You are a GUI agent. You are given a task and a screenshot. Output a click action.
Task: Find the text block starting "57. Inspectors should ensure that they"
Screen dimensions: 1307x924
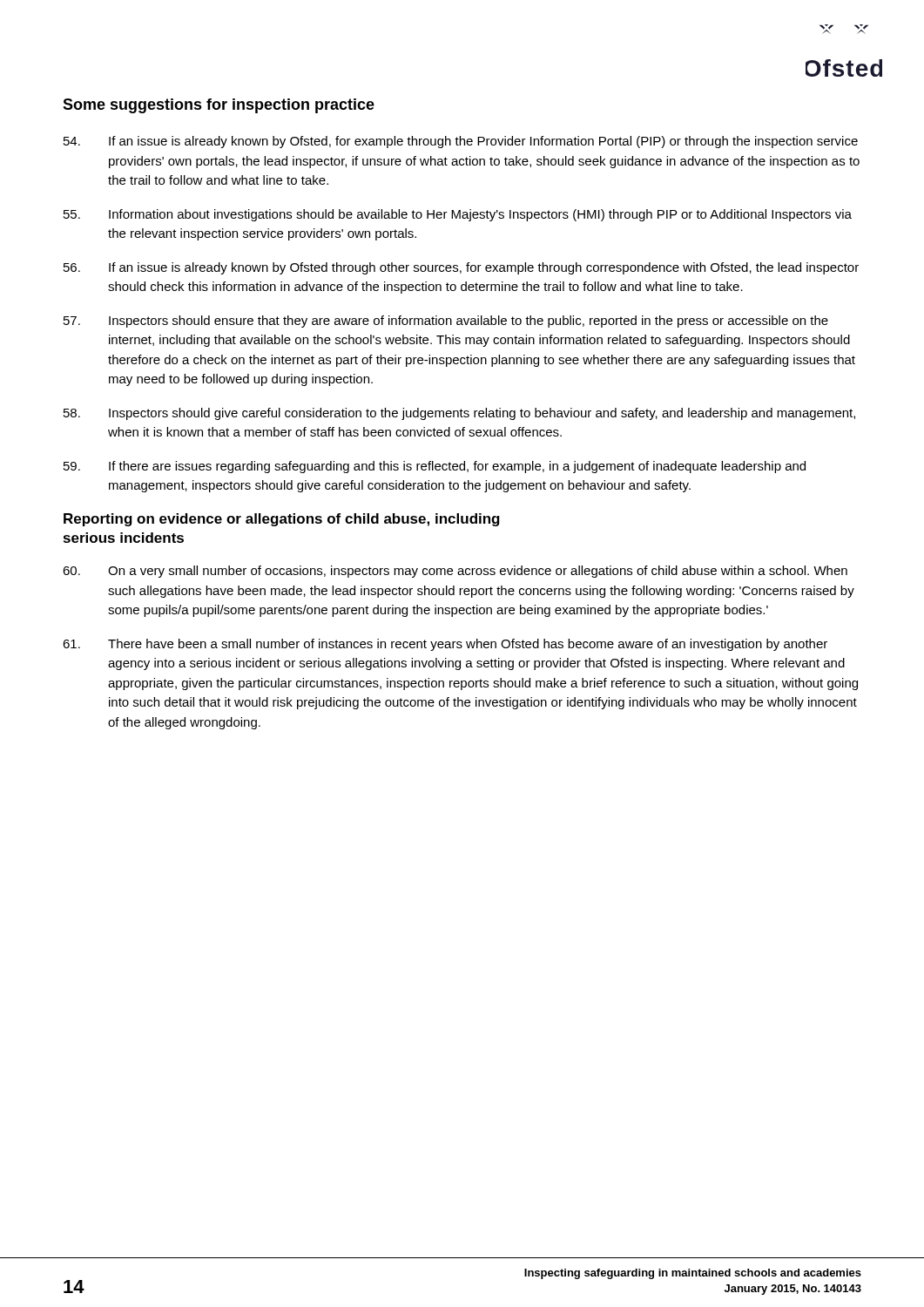coord(462,350)
